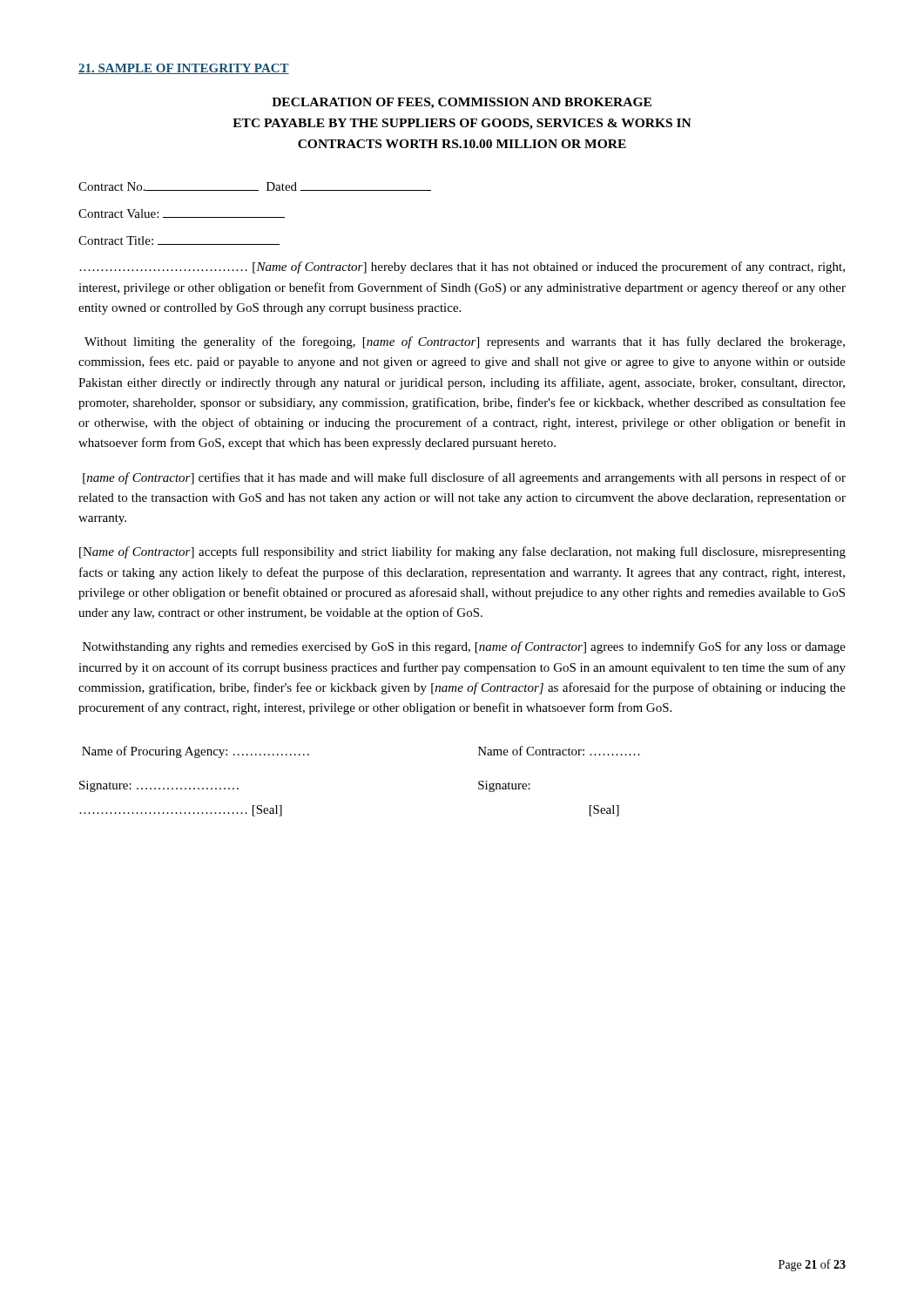Select the text block with the text "Notwithstanding any rights"
Viewport: 924px width, 1307px height.
[462, 677]
